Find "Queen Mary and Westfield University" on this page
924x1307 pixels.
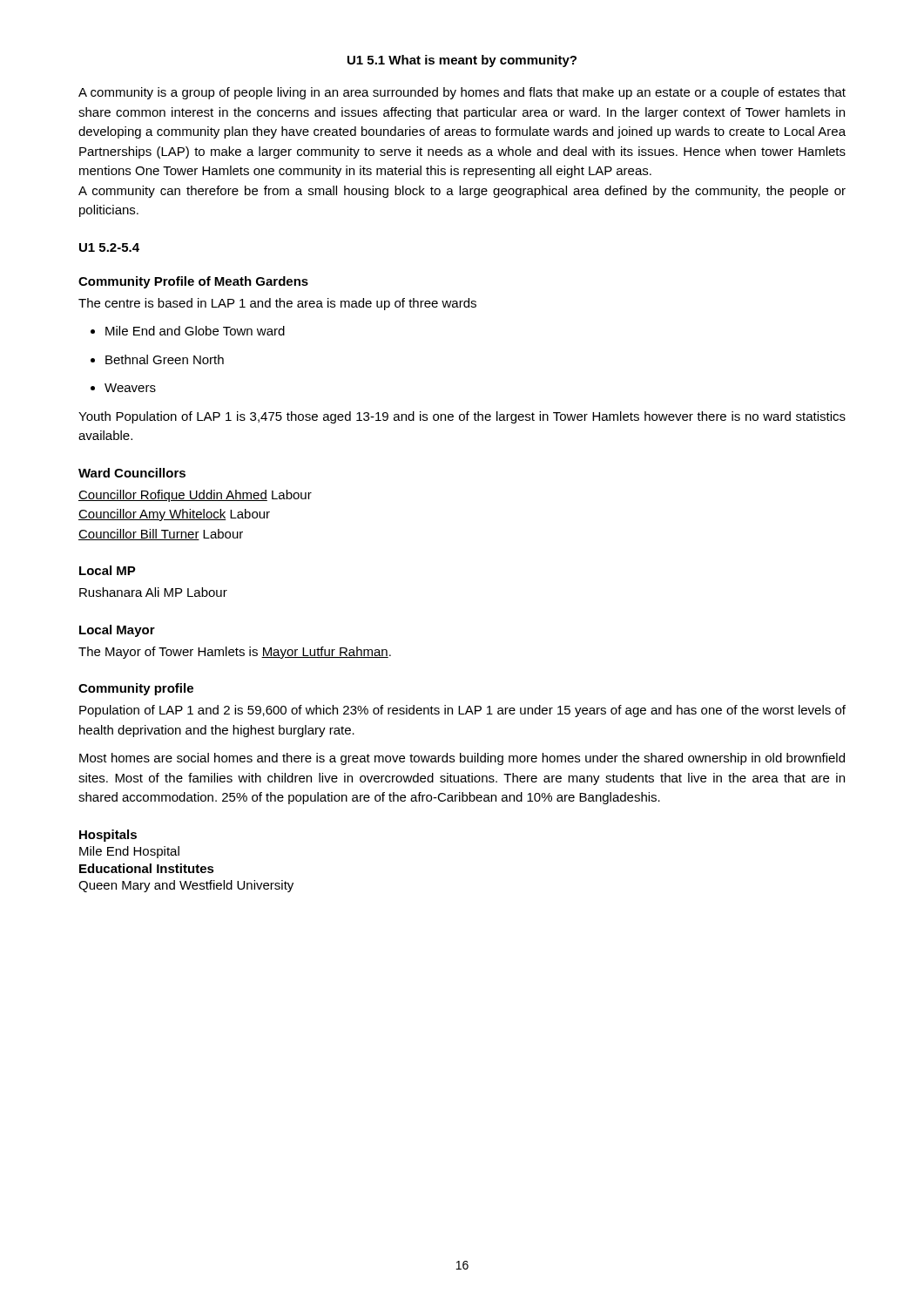[186, 885]
